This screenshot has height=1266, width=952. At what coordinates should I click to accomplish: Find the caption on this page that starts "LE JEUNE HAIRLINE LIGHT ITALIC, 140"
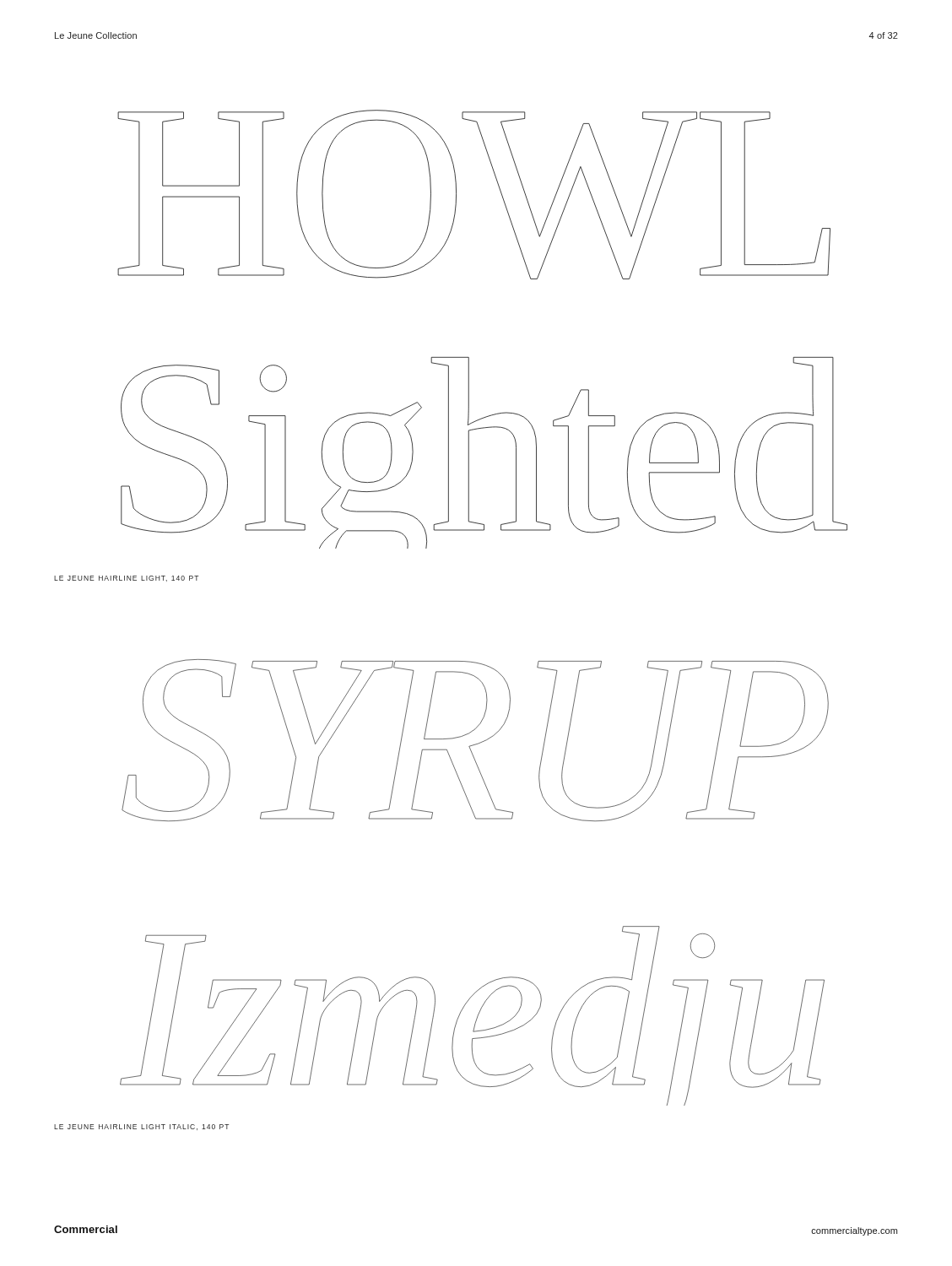coord(142,1127)
